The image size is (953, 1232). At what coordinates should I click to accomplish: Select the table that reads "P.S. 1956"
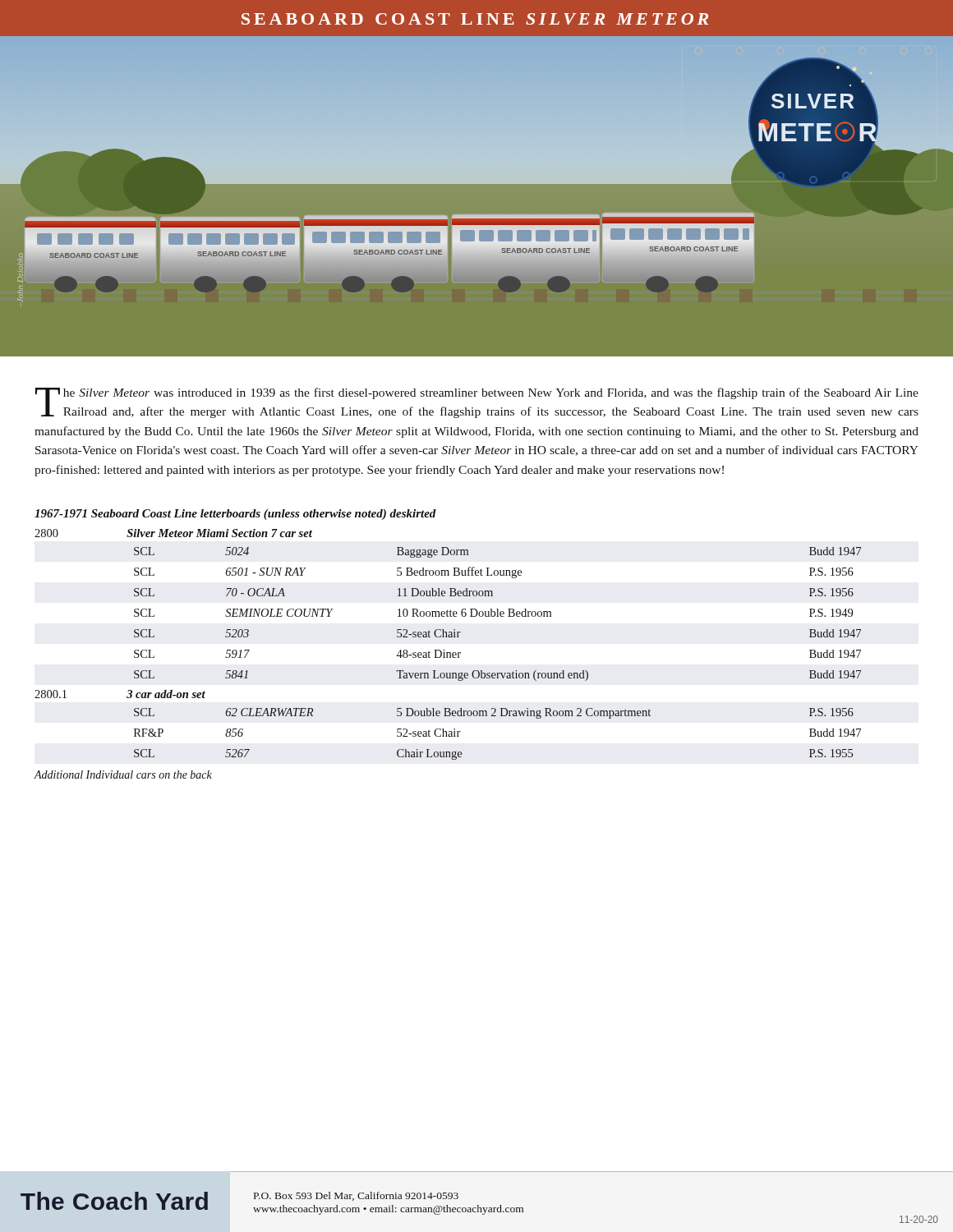(476, 644)
